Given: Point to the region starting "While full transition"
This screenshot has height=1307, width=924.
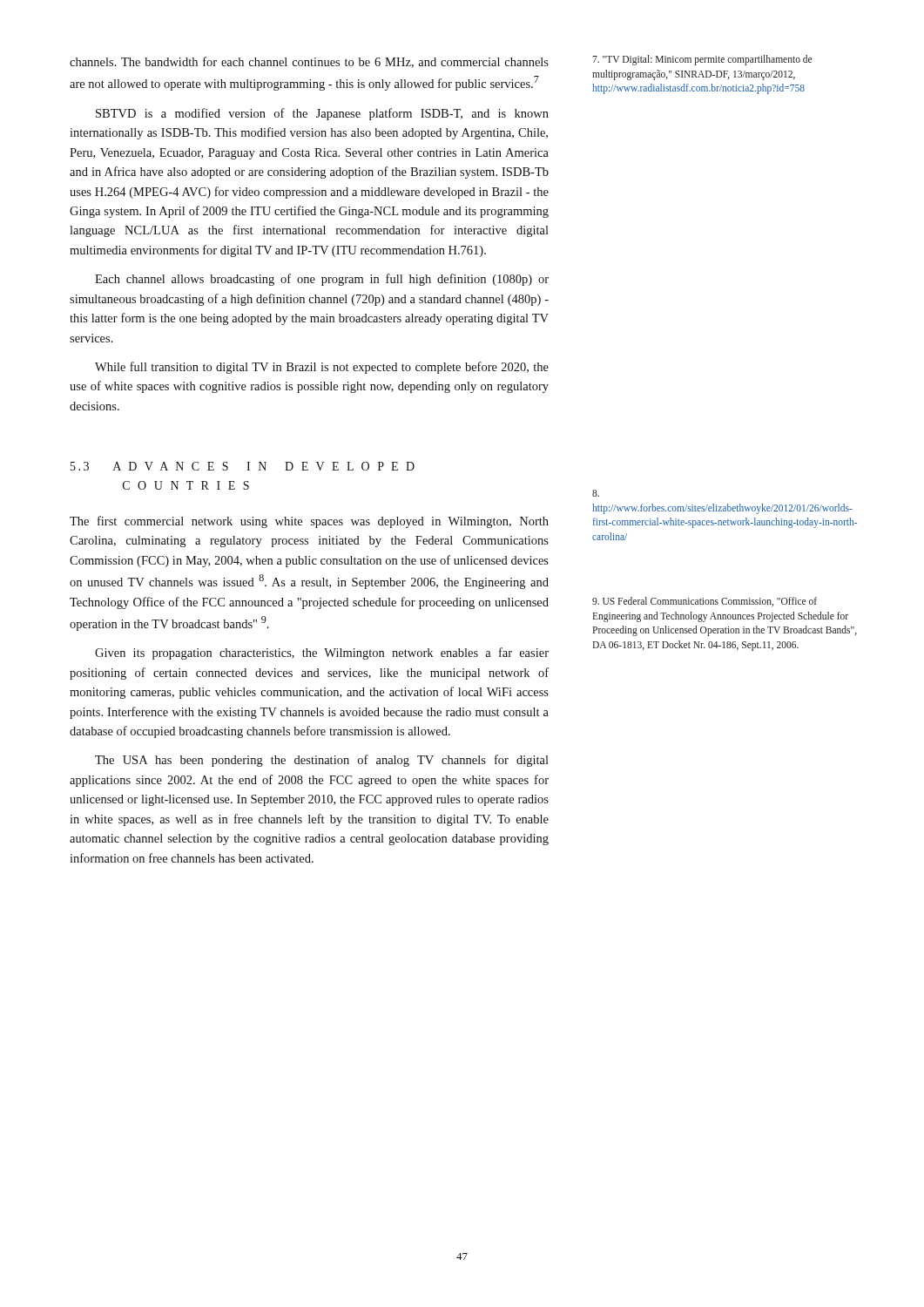Looking at the screenshot, I should [x=309, y=387].
